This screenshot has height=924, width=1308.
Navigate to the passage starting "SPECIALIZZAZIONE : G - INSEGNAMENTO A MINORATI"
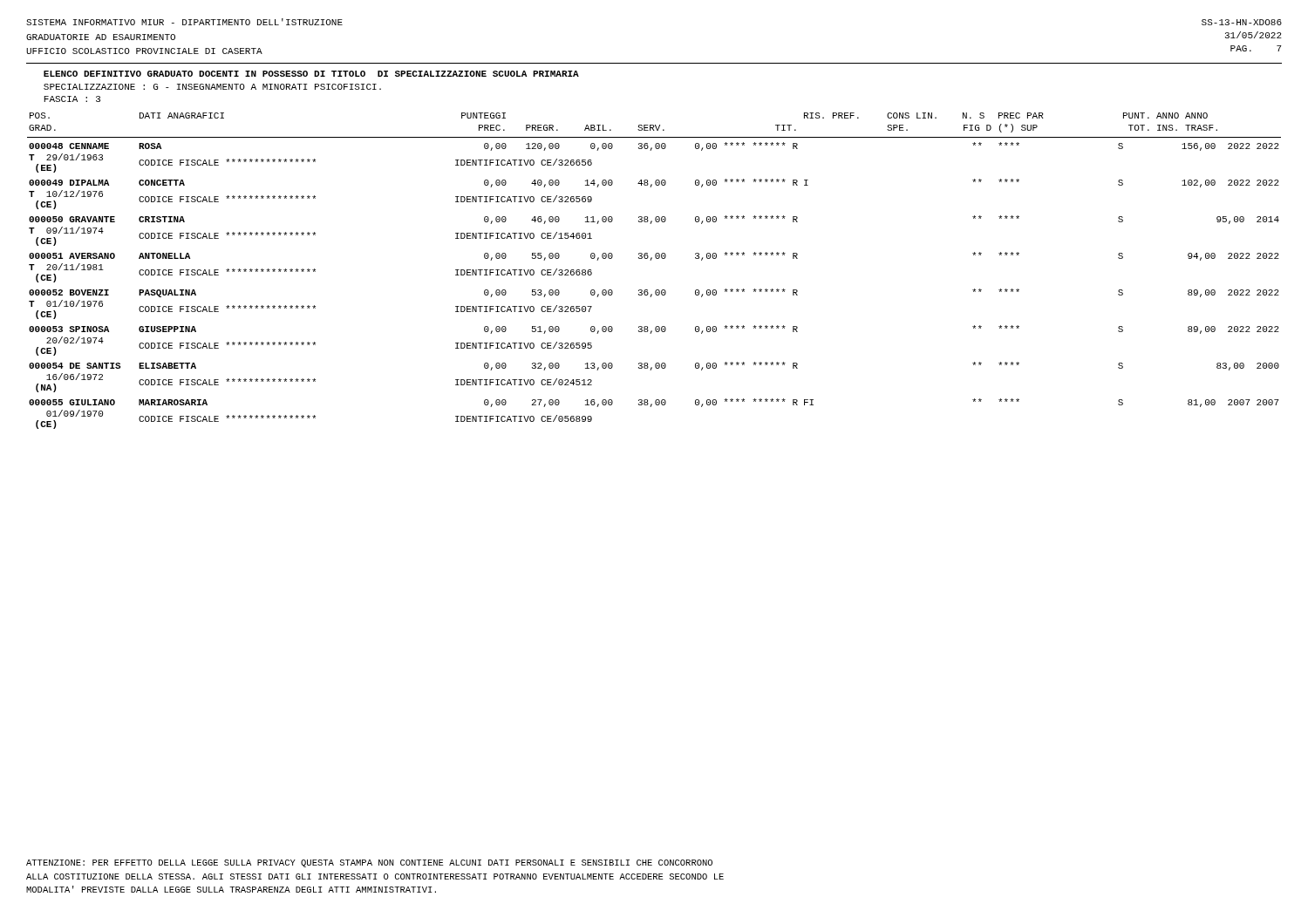pyautogui.click(x=205, y=87)
